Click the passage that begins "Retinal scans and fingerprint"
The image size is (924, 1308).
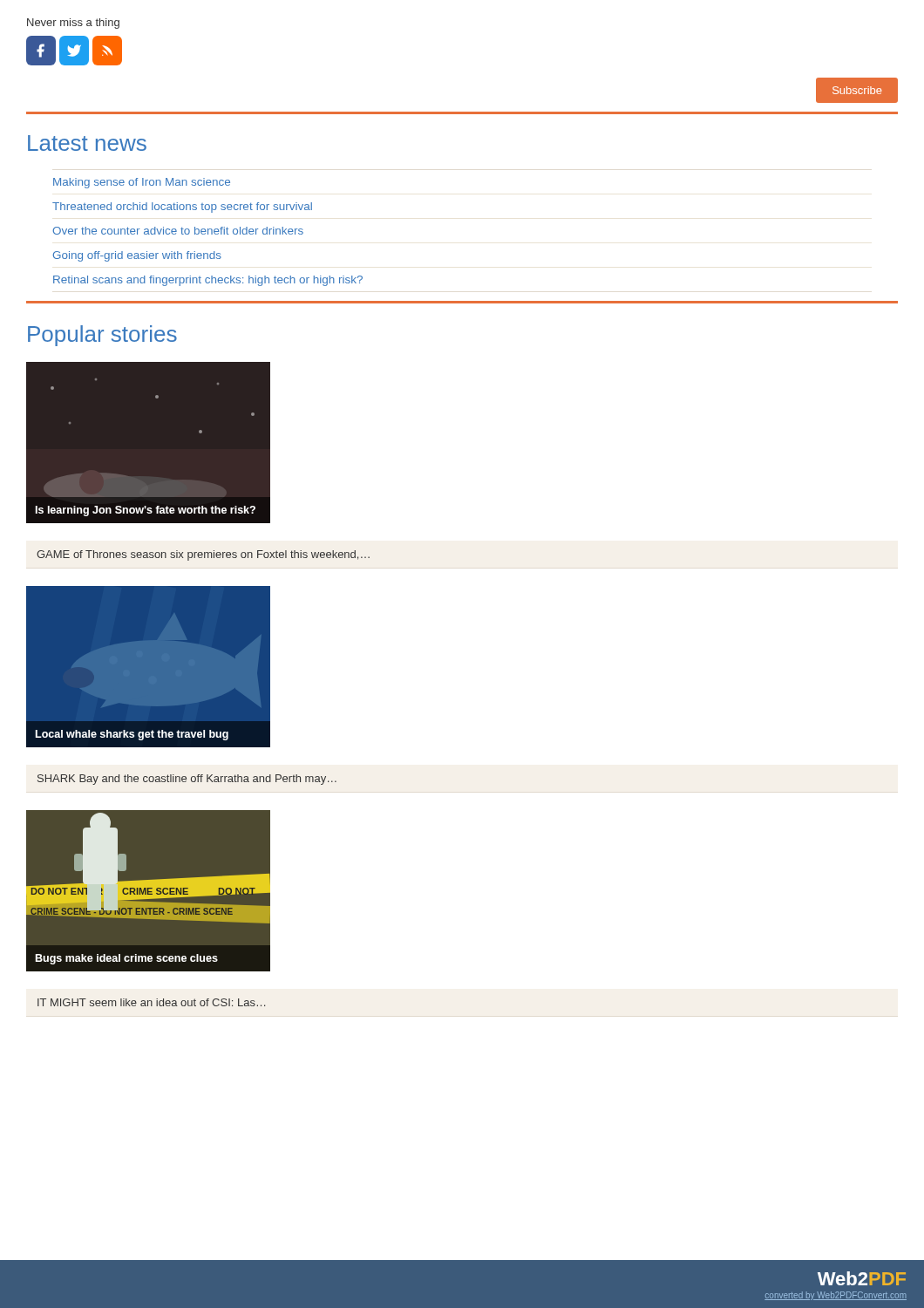208,280
